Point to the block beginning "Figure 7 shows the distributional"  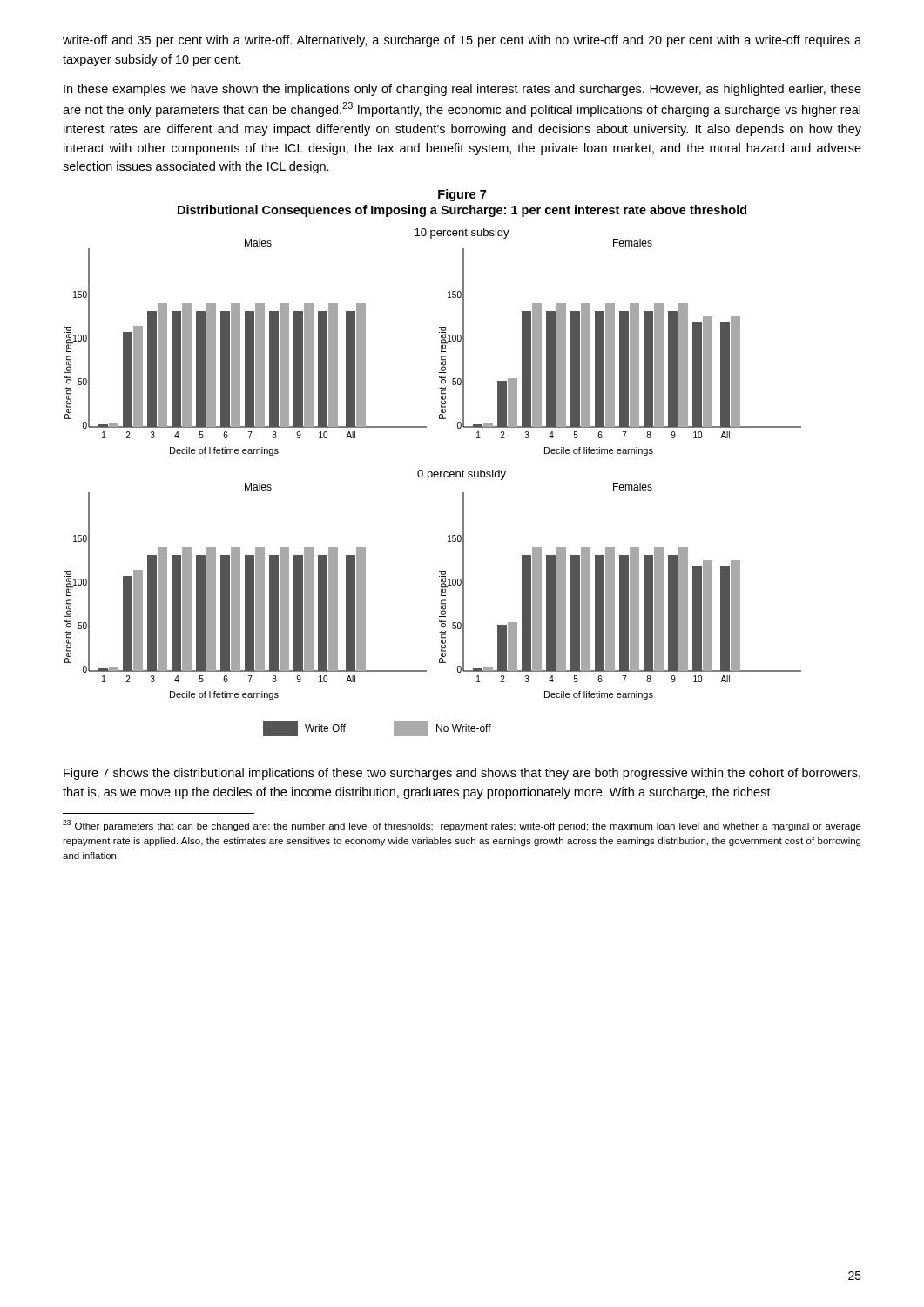pos(462,782)
